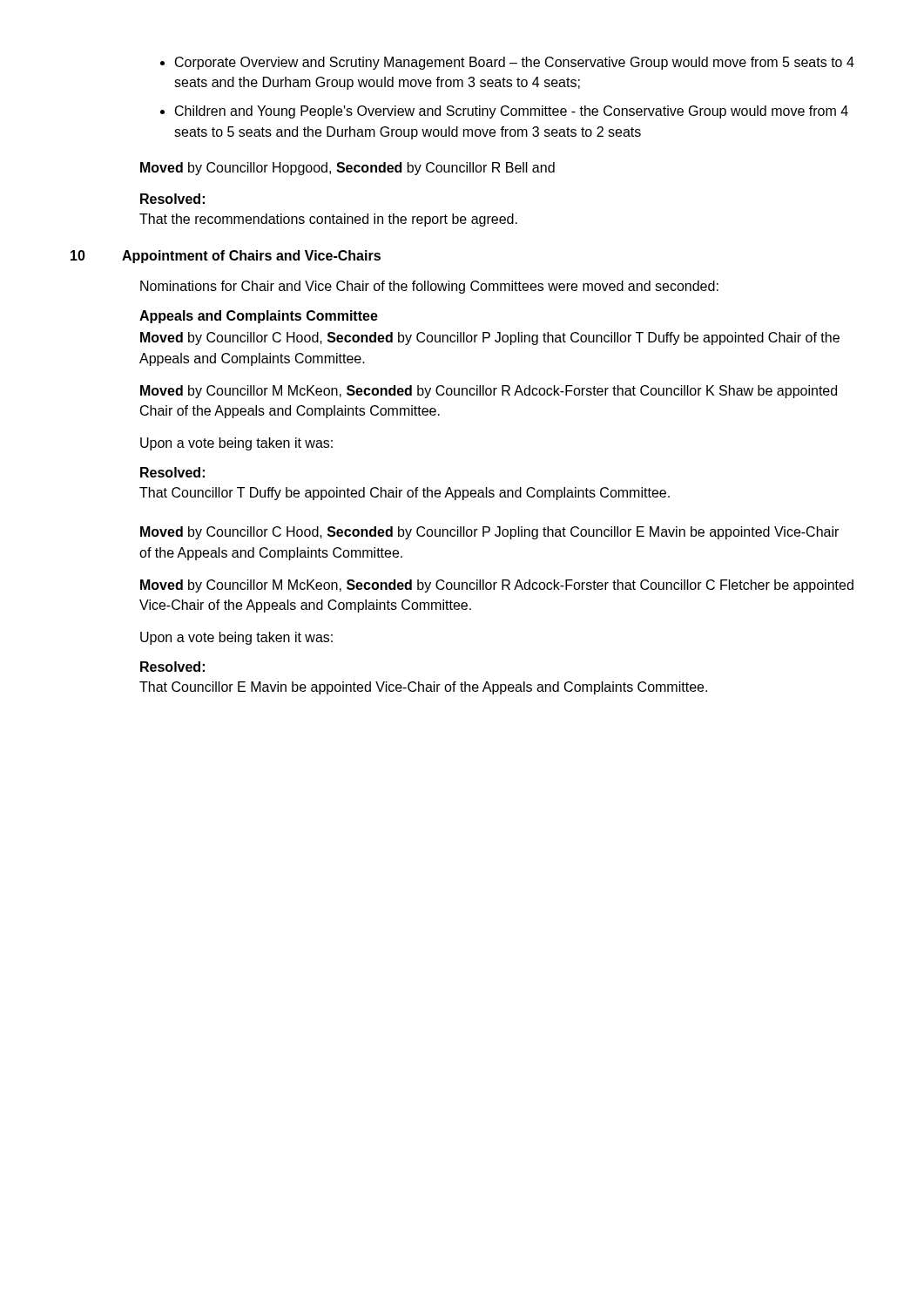Select the text block starting "Corporate Overview and Scrutiny Management"

point(514,72)
